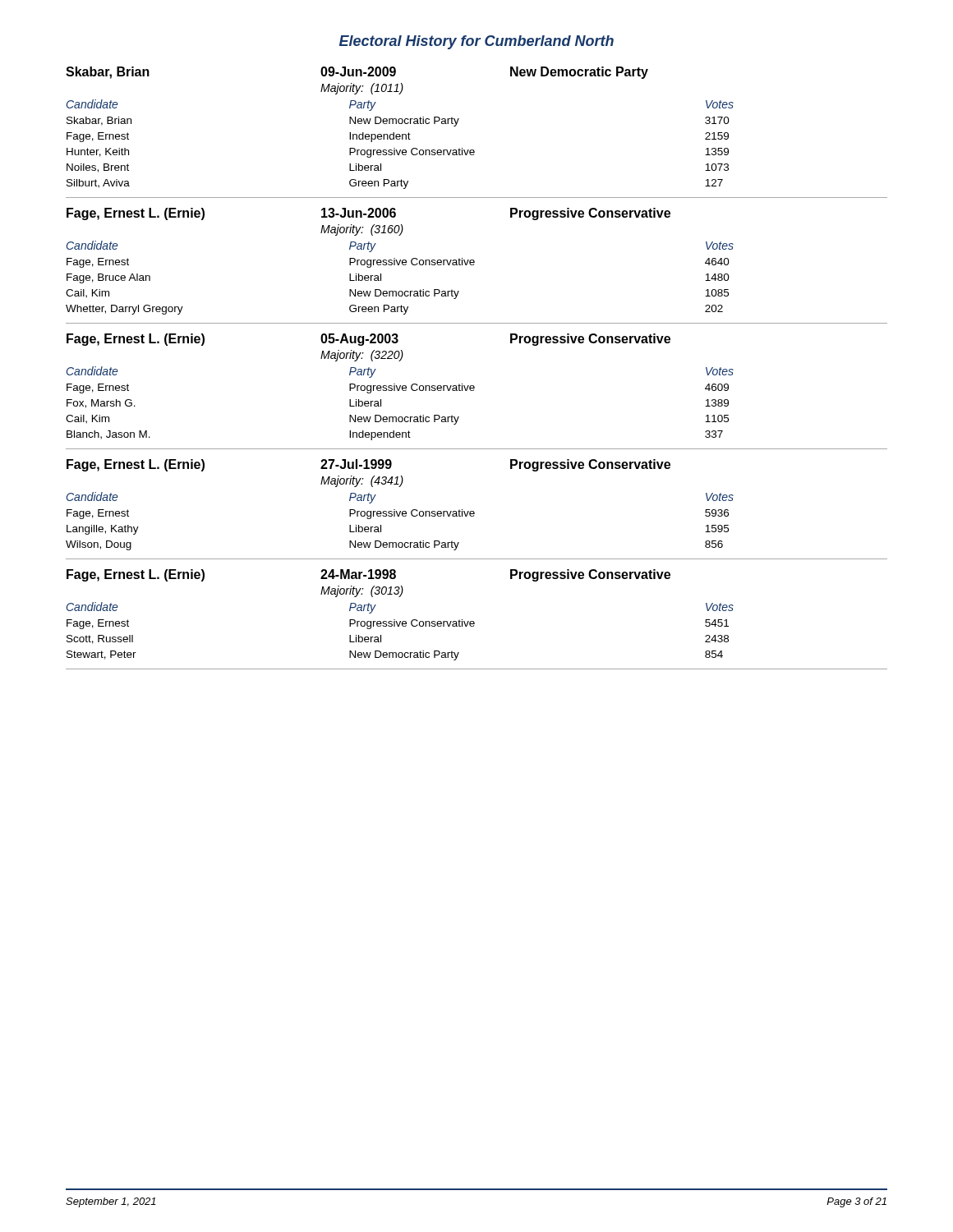Screen dimensions: 1232x953
Task: Point to the region starting "Electoral History for Cumberland North"
Action: pos(476,41)
